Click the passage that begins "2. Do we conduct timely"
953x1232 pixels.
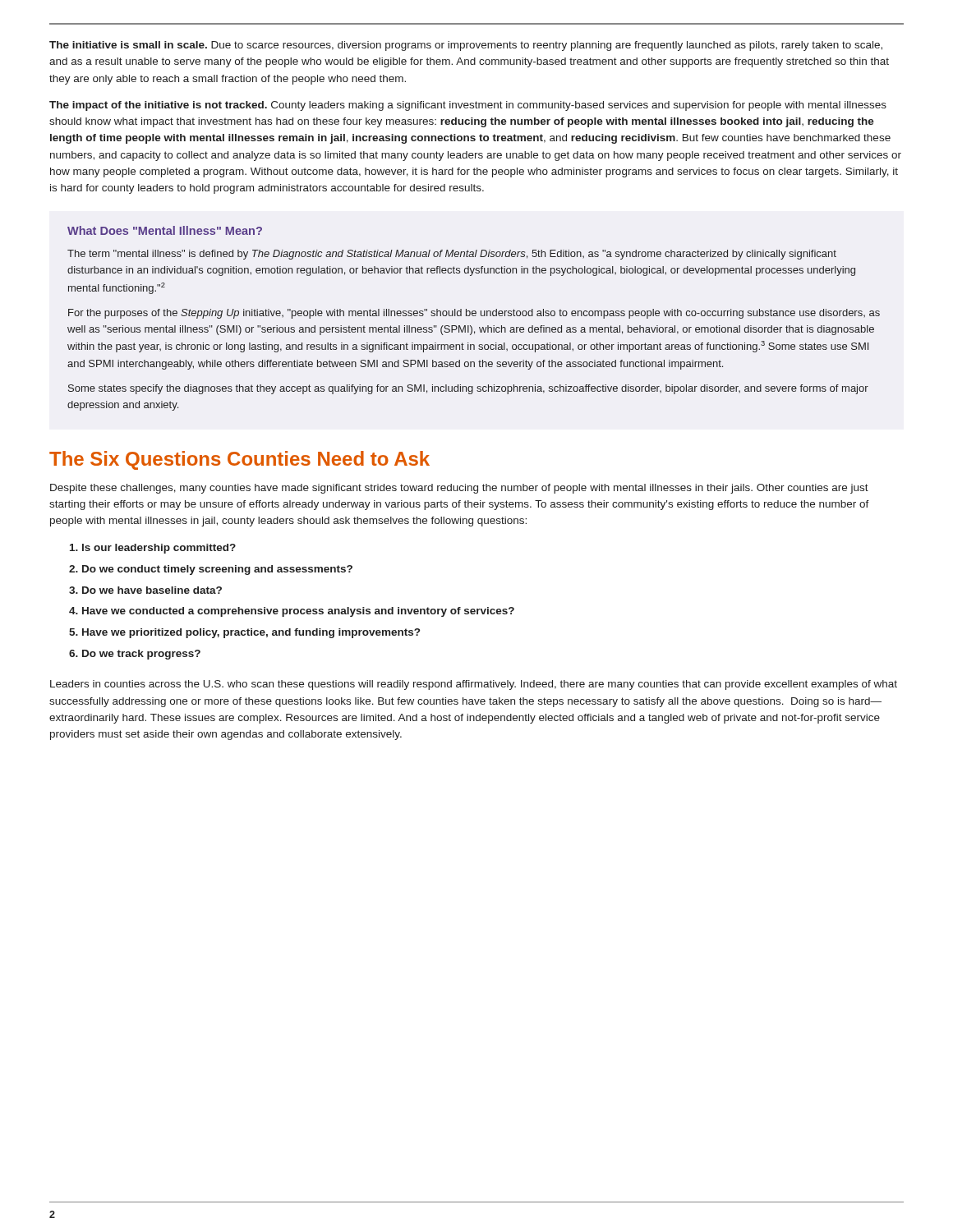(x=211, y=570)
